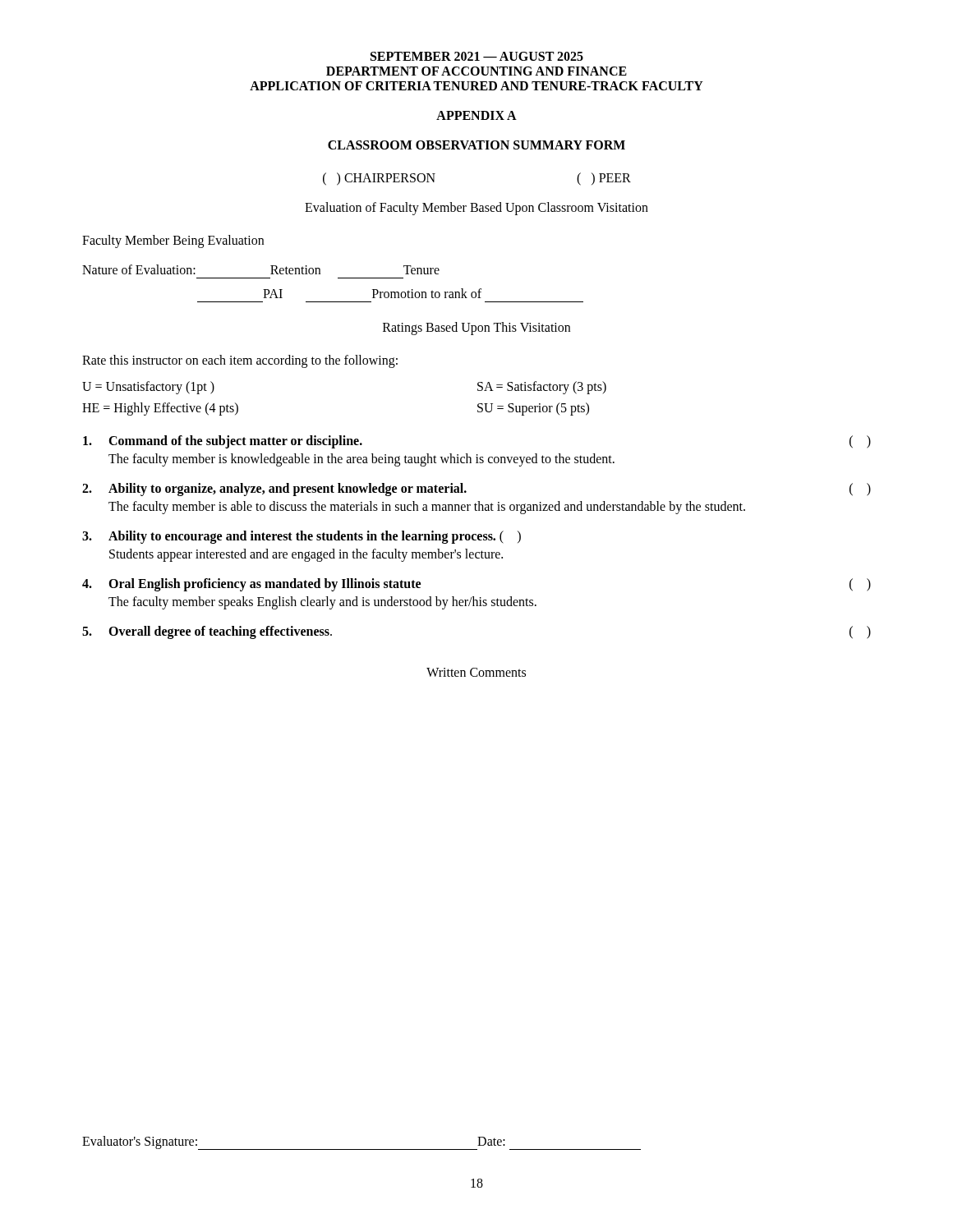Image resolution: width=953 pixels, height=1232 pixels.
Task: Click on the section header that says "APPENDIX A"
Action: 476,115
